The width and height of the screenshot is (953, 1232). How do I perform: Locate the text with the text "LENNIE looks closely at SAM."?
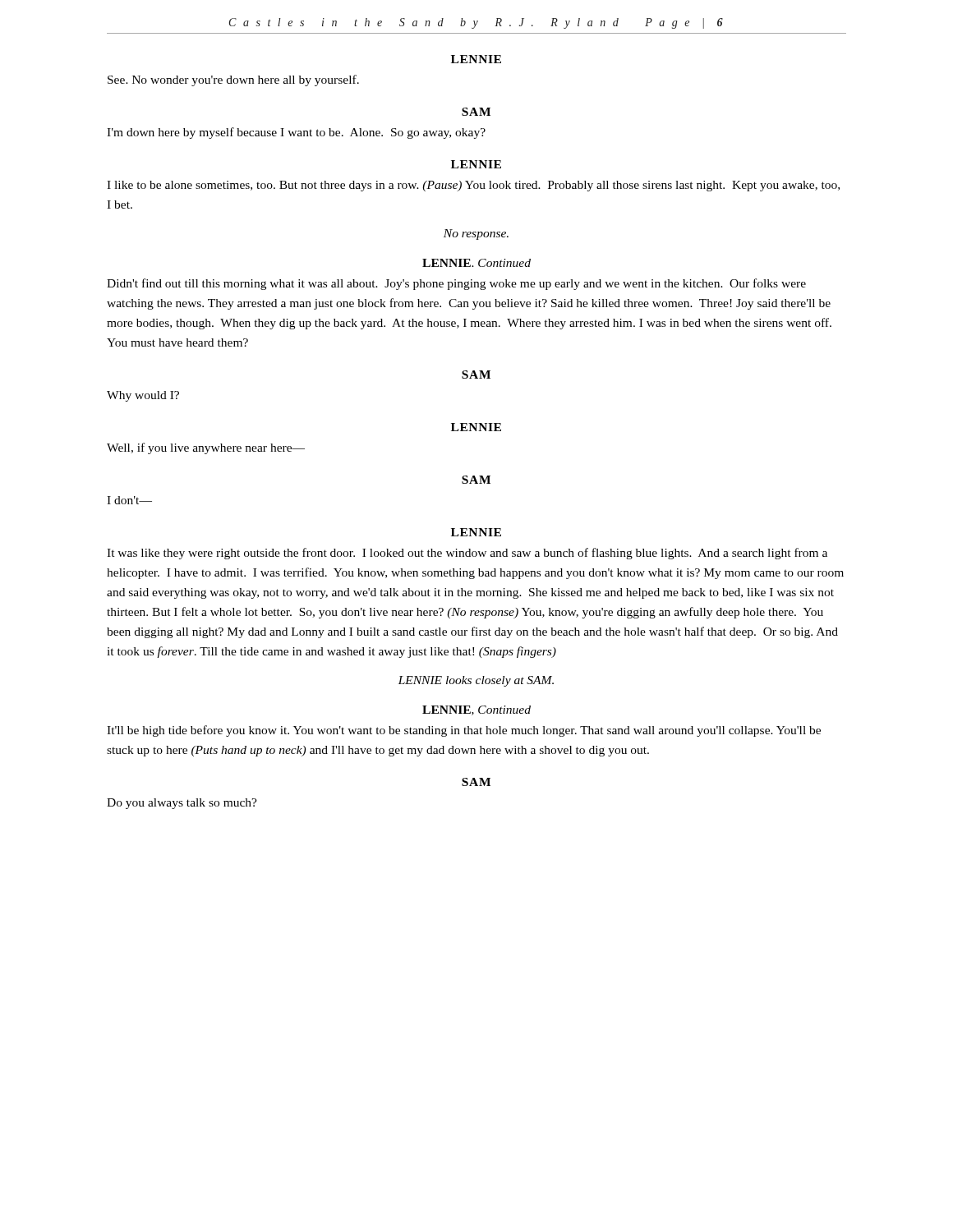(476, 680)
